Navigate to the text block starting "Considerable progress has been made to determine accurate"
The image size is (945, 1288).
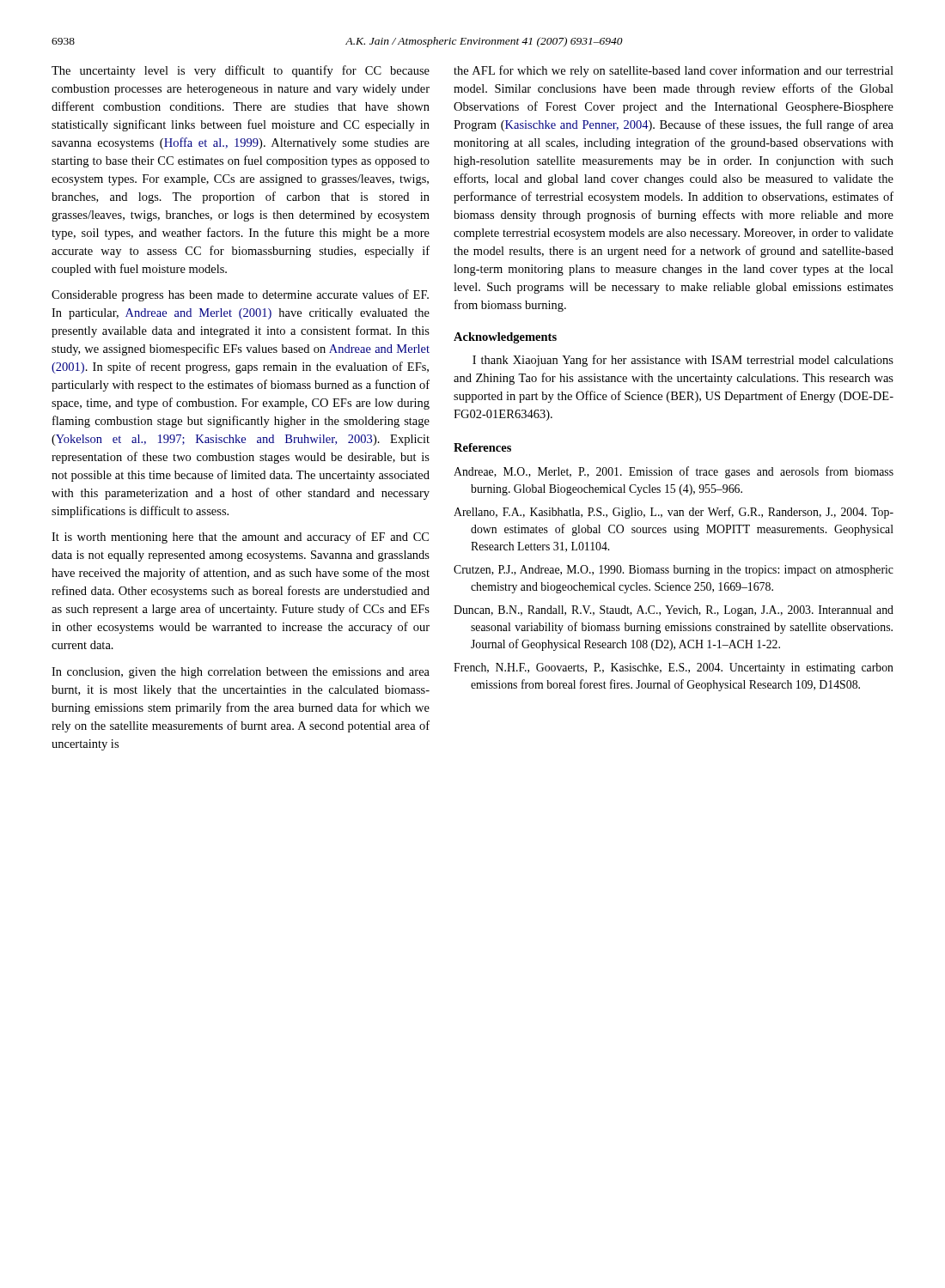(241, 403)
